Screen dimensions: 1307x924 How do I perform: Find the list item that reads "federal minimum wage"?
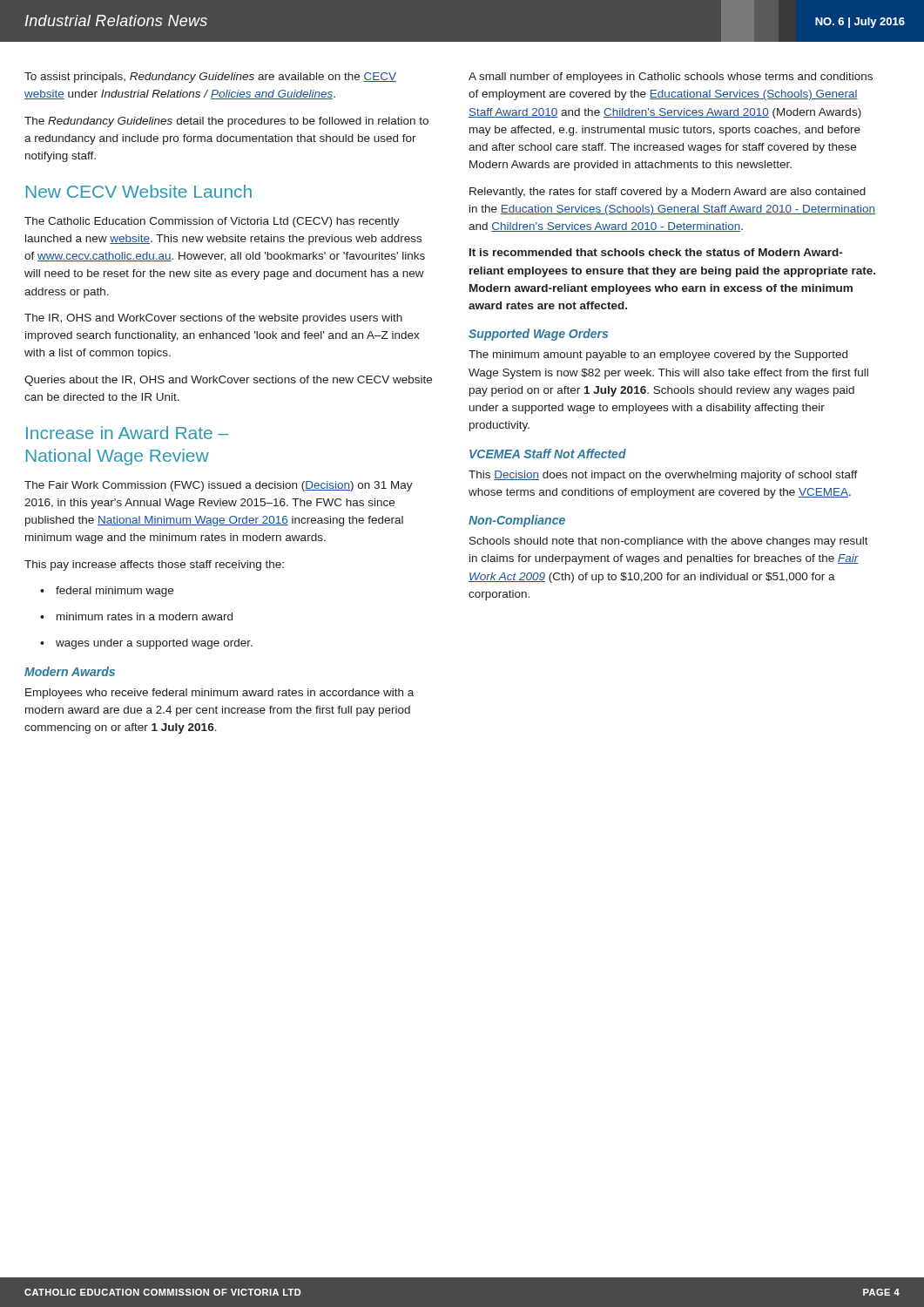(x=107, y=592)
